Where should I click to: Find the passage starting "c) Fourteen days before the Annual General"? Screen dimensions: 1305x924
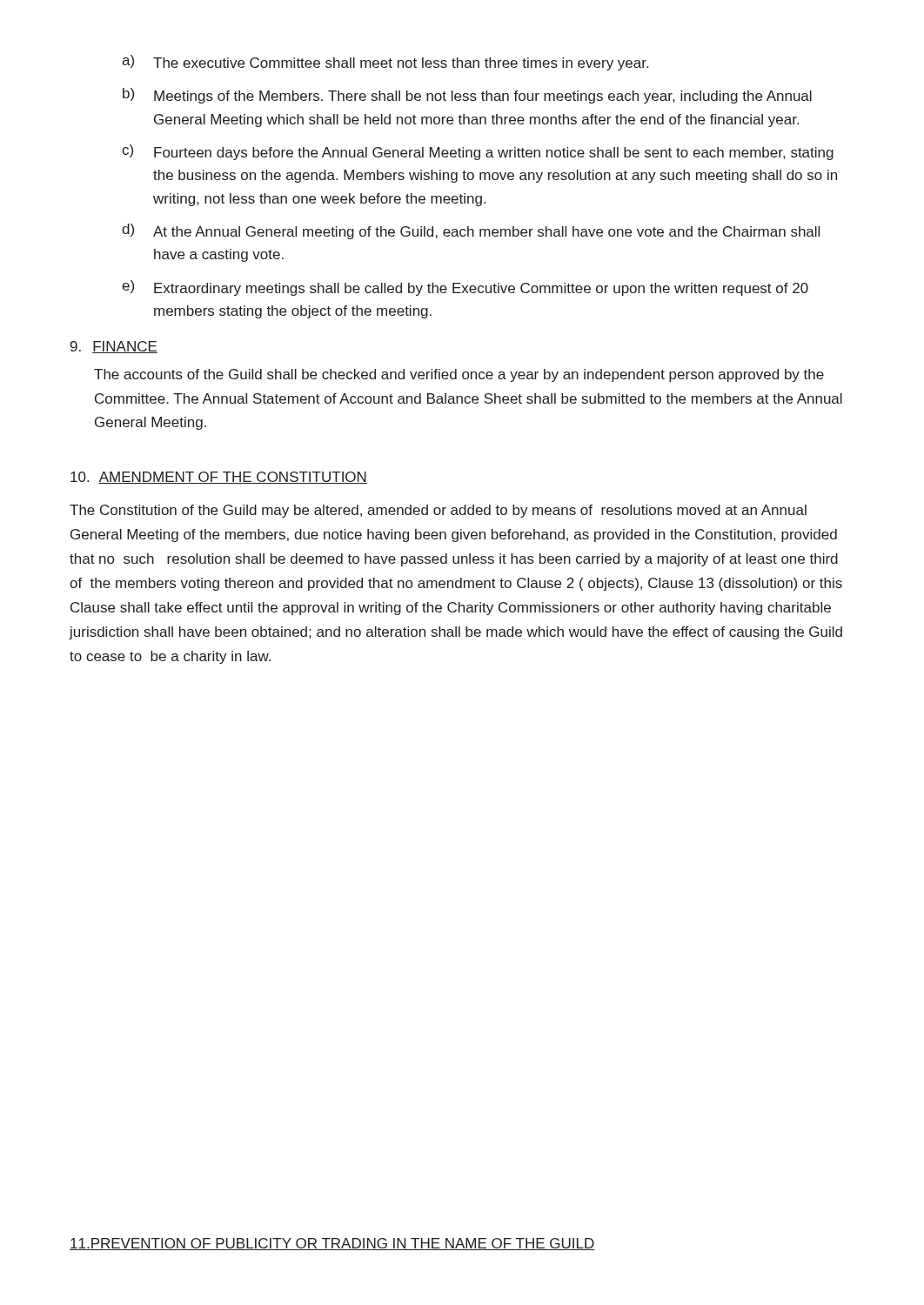pos(488,176)
